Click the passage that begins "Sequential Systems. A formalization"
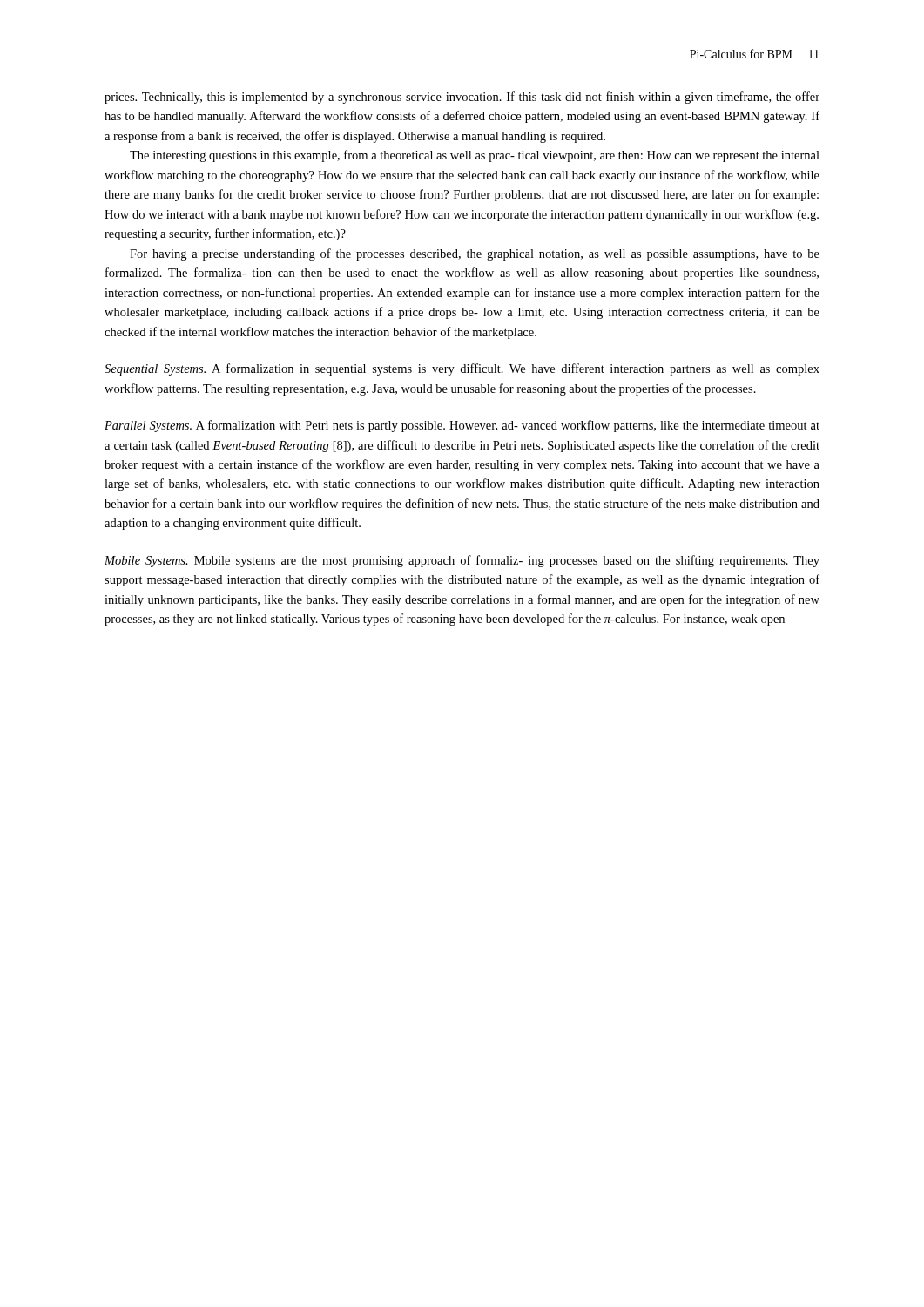This screenshot has height=1307, width=924. pyautogui.click(x=462, y=379)
